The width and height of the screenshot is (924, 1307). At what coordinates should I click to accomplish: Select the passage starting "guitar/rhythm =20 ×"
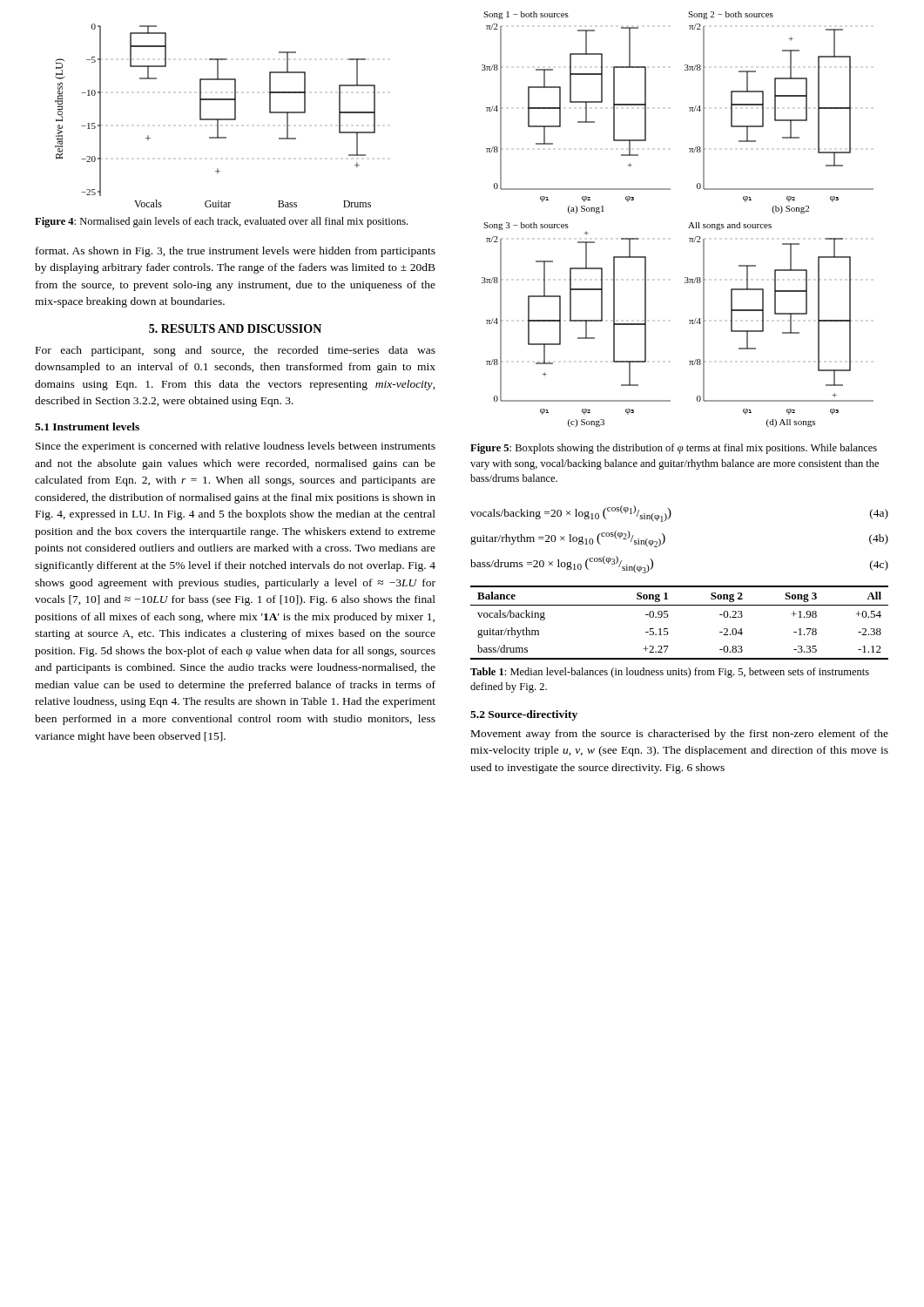570,539
